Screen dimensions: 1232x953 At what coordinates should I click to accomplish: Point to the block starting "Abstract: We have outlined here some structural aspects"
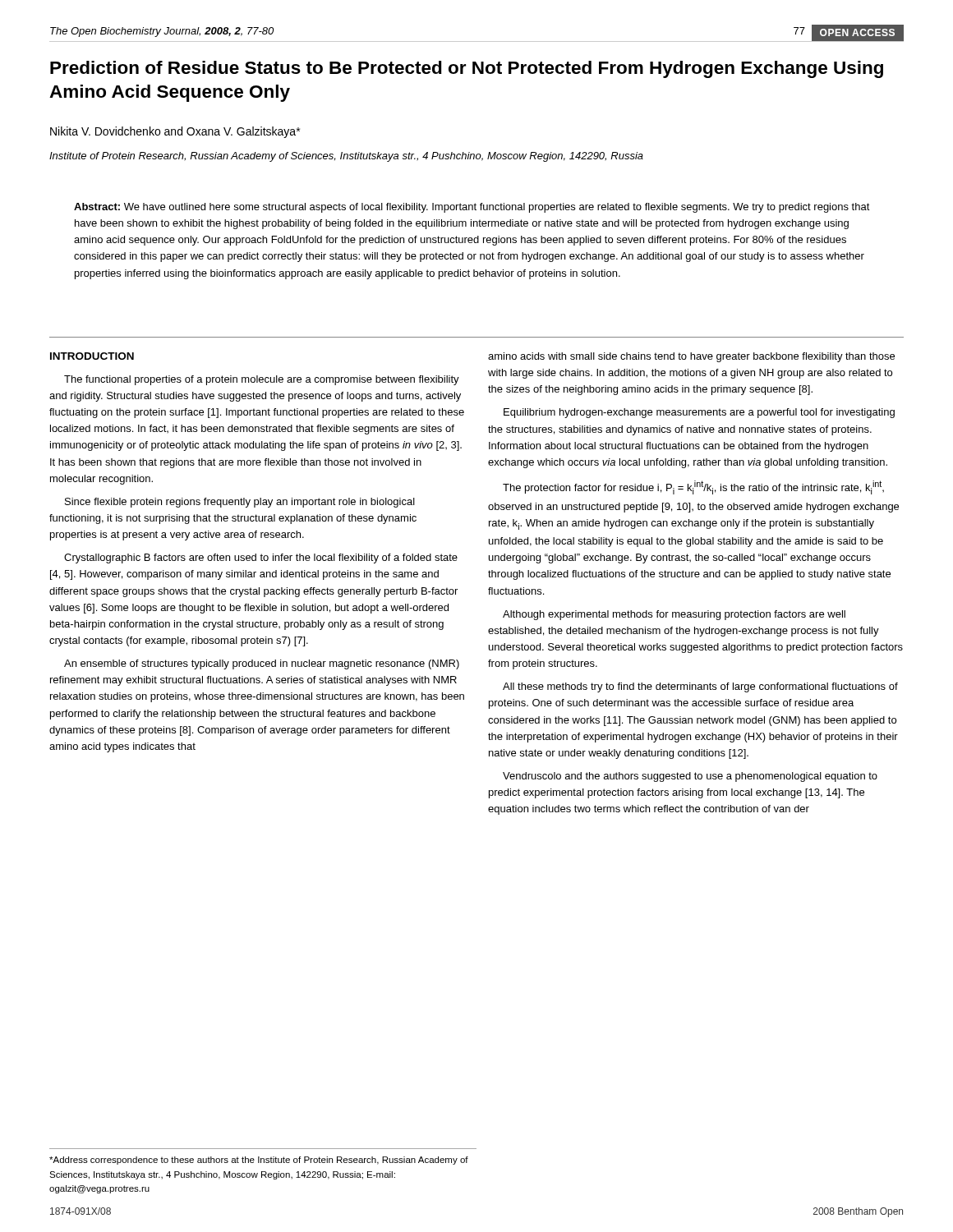point(476,240)
